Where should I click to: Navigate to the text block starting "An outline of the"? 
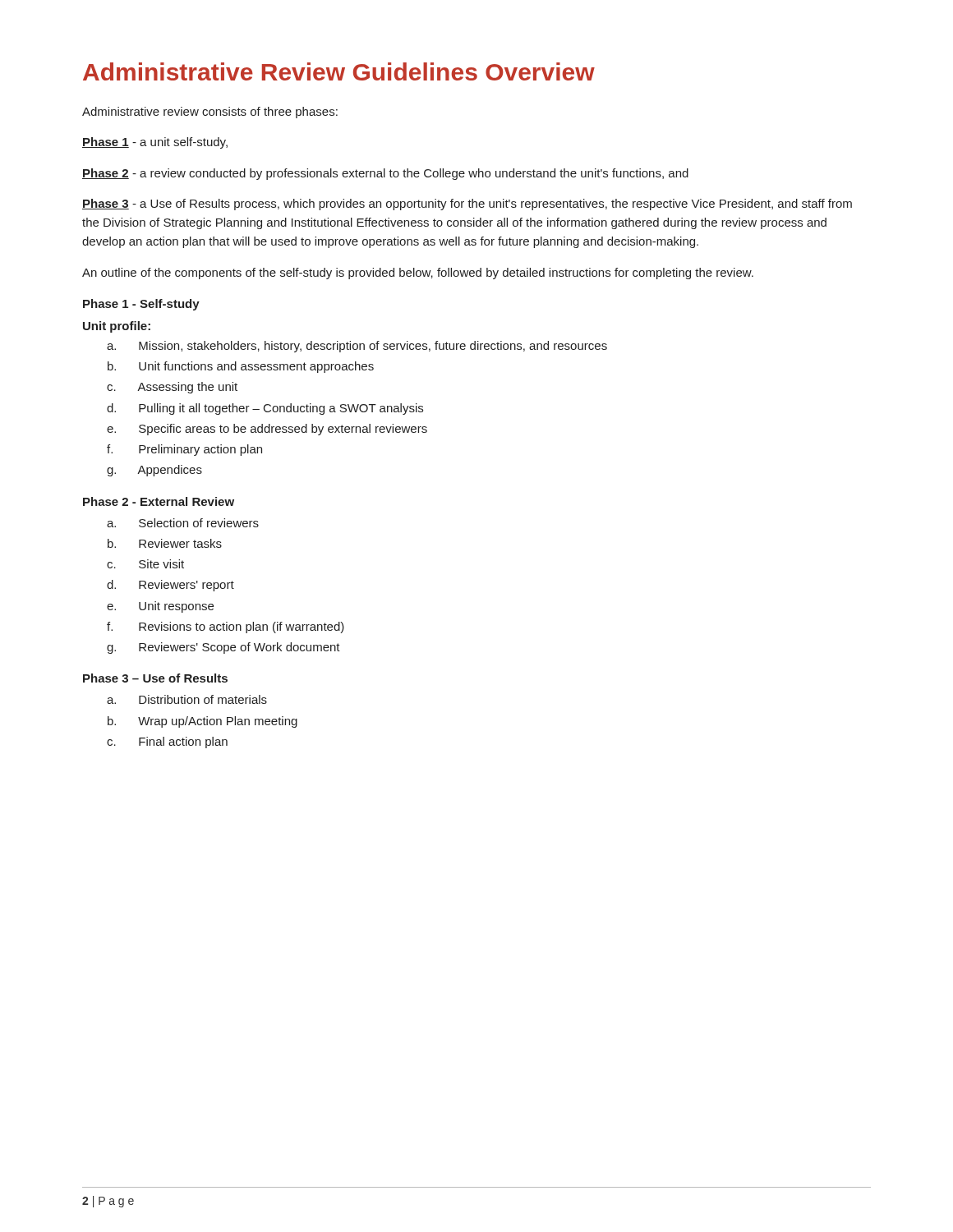[x=476, y=272]
